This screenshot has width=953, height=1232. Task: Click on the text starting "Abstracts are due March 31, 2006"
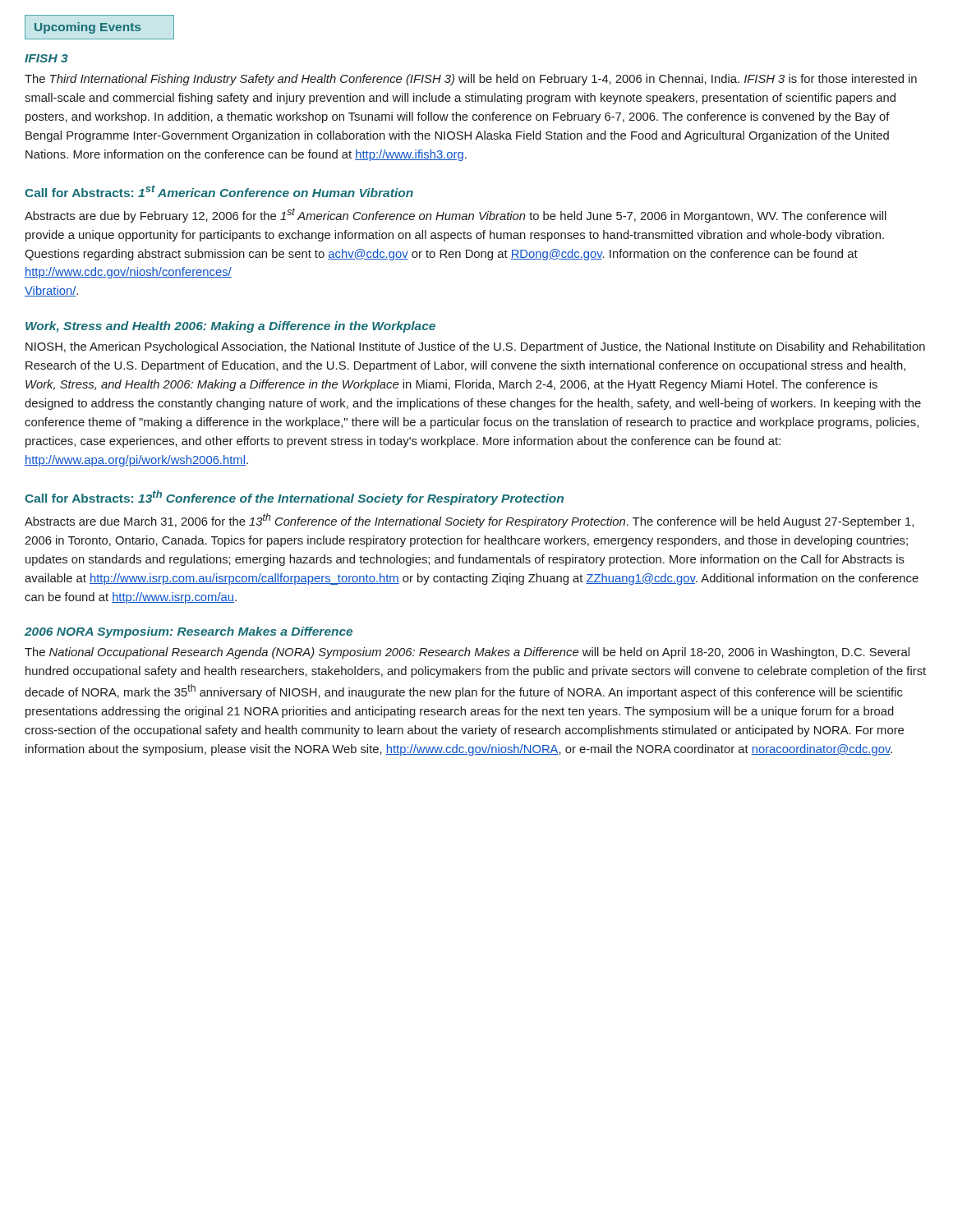tap(472, 557)
